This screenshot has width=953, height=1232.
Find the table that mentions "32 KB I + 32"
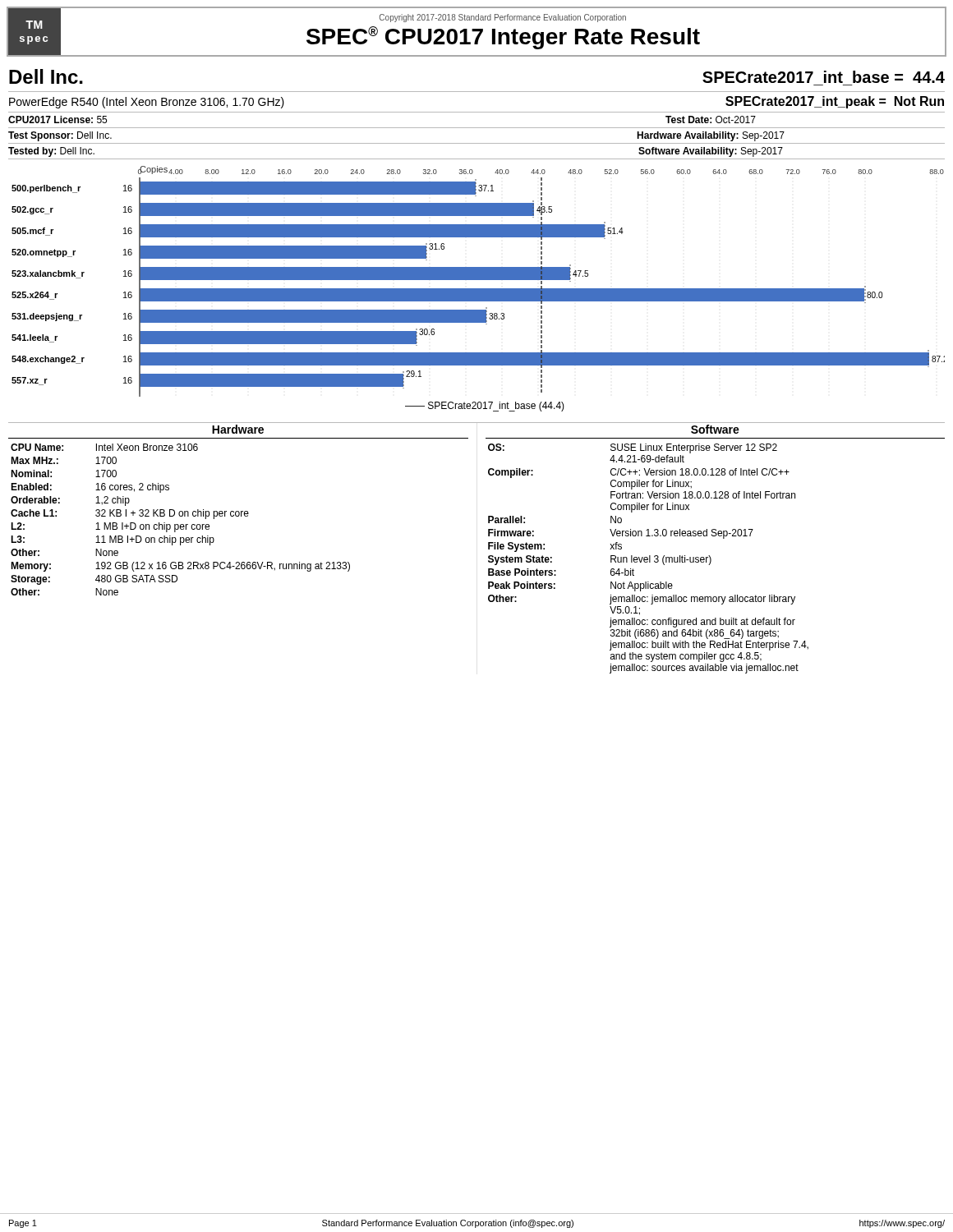(x=243, y=549)
